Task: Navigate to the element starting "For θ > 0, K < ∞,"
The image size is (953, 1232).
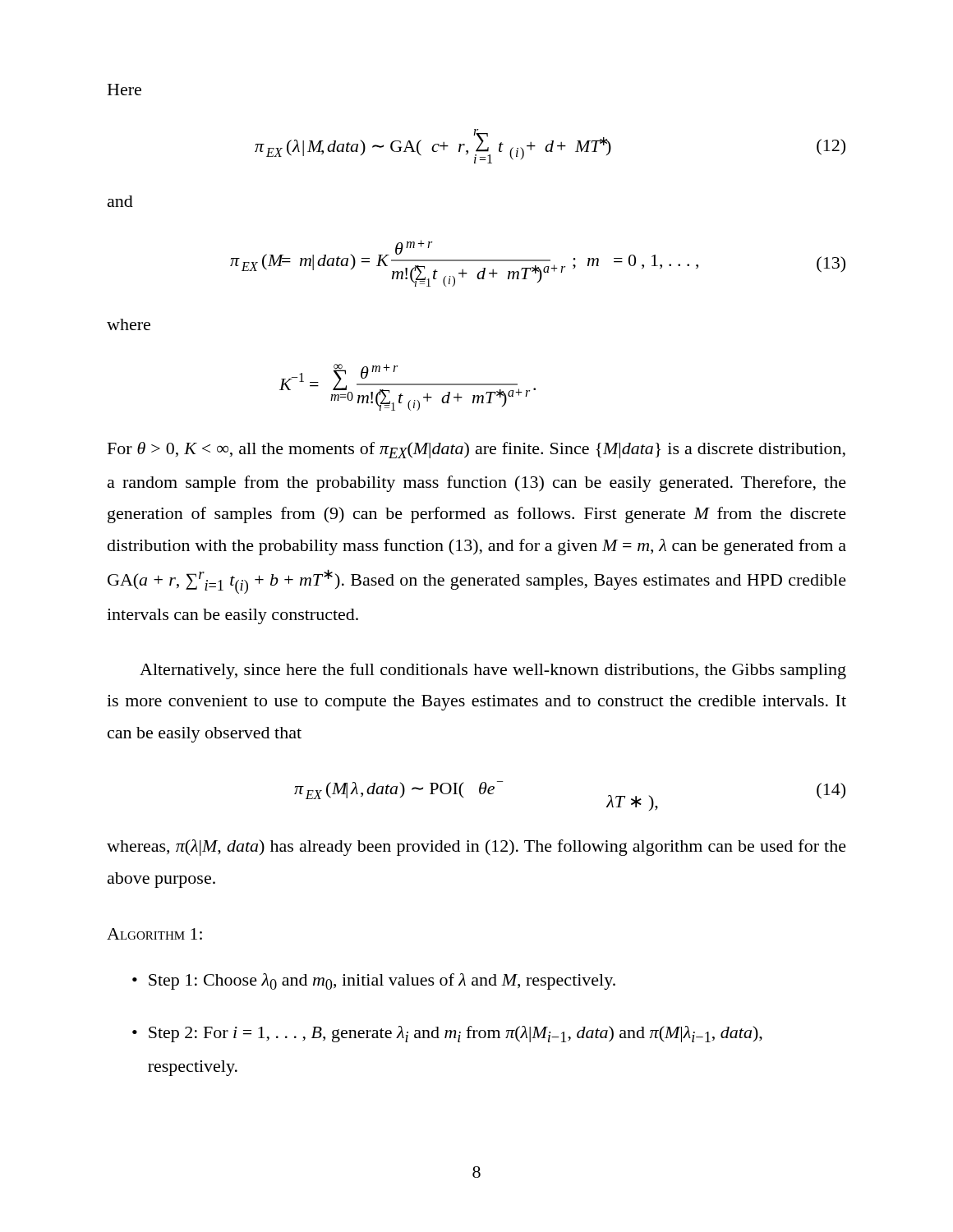Action: [476, 531]
